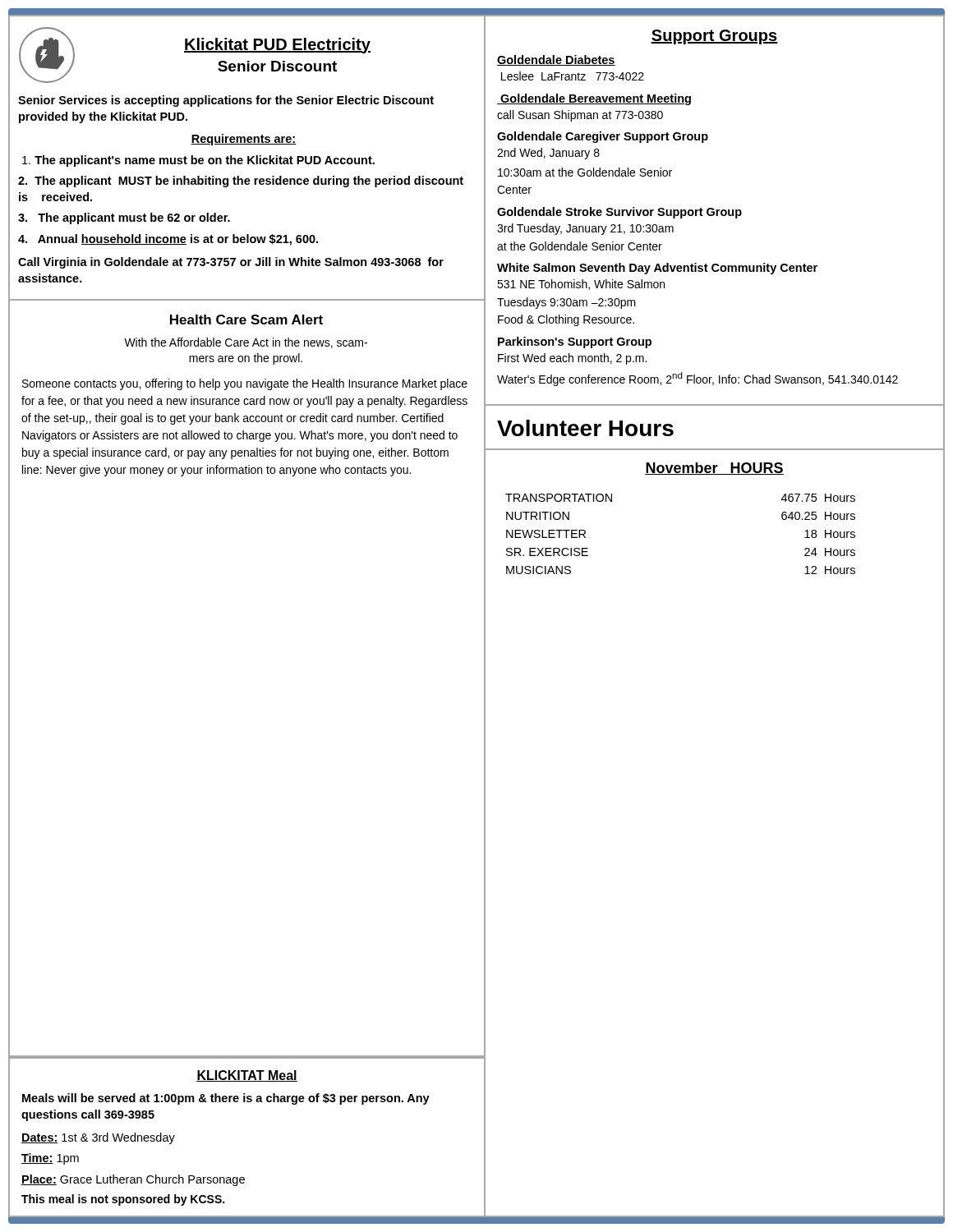Image resolution: width=953 pixels, height=1232 pixels.
Task: Locate the block of text that opens with "Someone contacts you,"
Action: click(245, 427)
